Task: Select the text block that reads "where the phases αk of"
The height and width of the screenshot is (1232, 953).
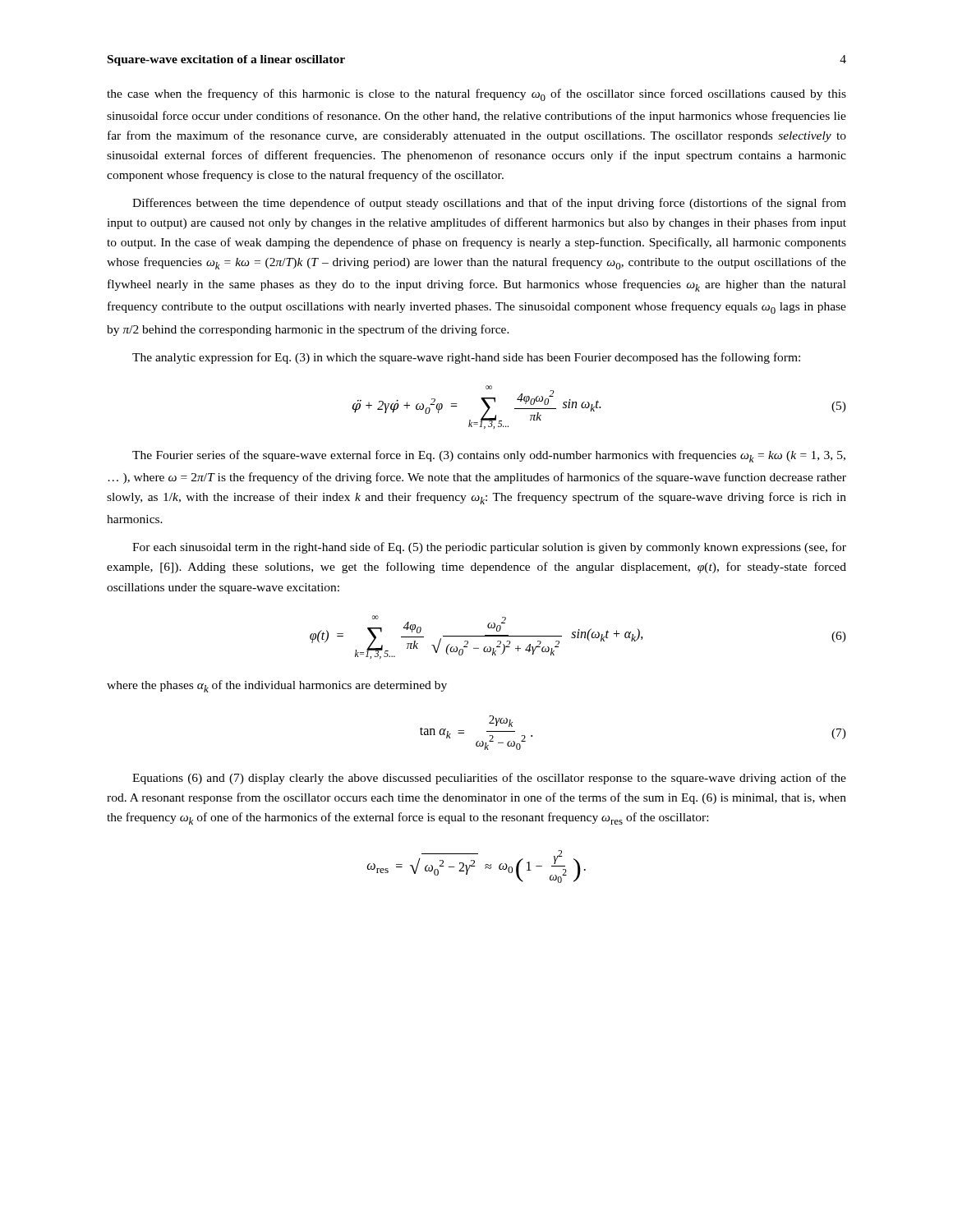Action: (x=277, y=686)
